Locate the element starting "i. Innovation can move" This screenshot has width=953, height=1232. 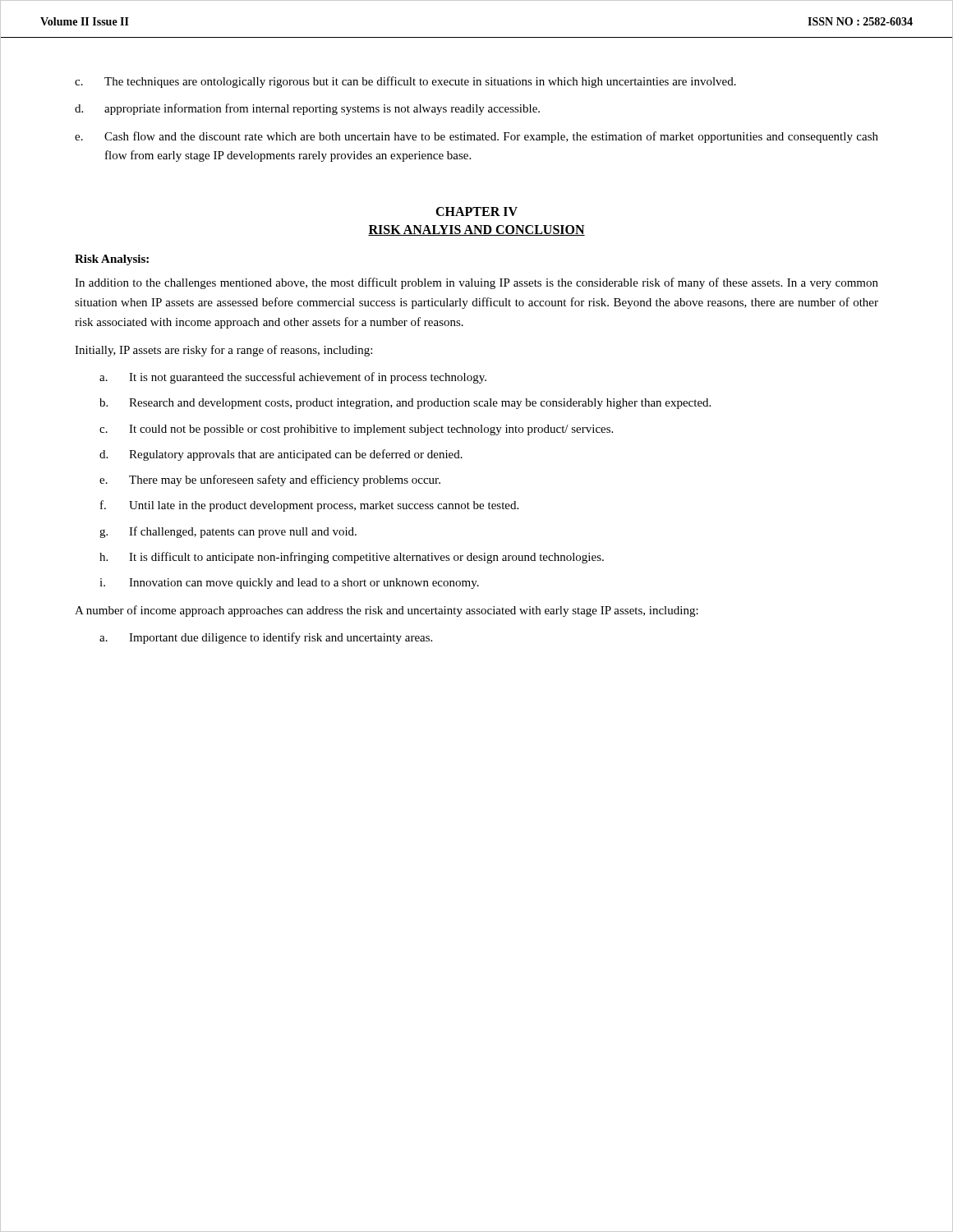point(489,583)
